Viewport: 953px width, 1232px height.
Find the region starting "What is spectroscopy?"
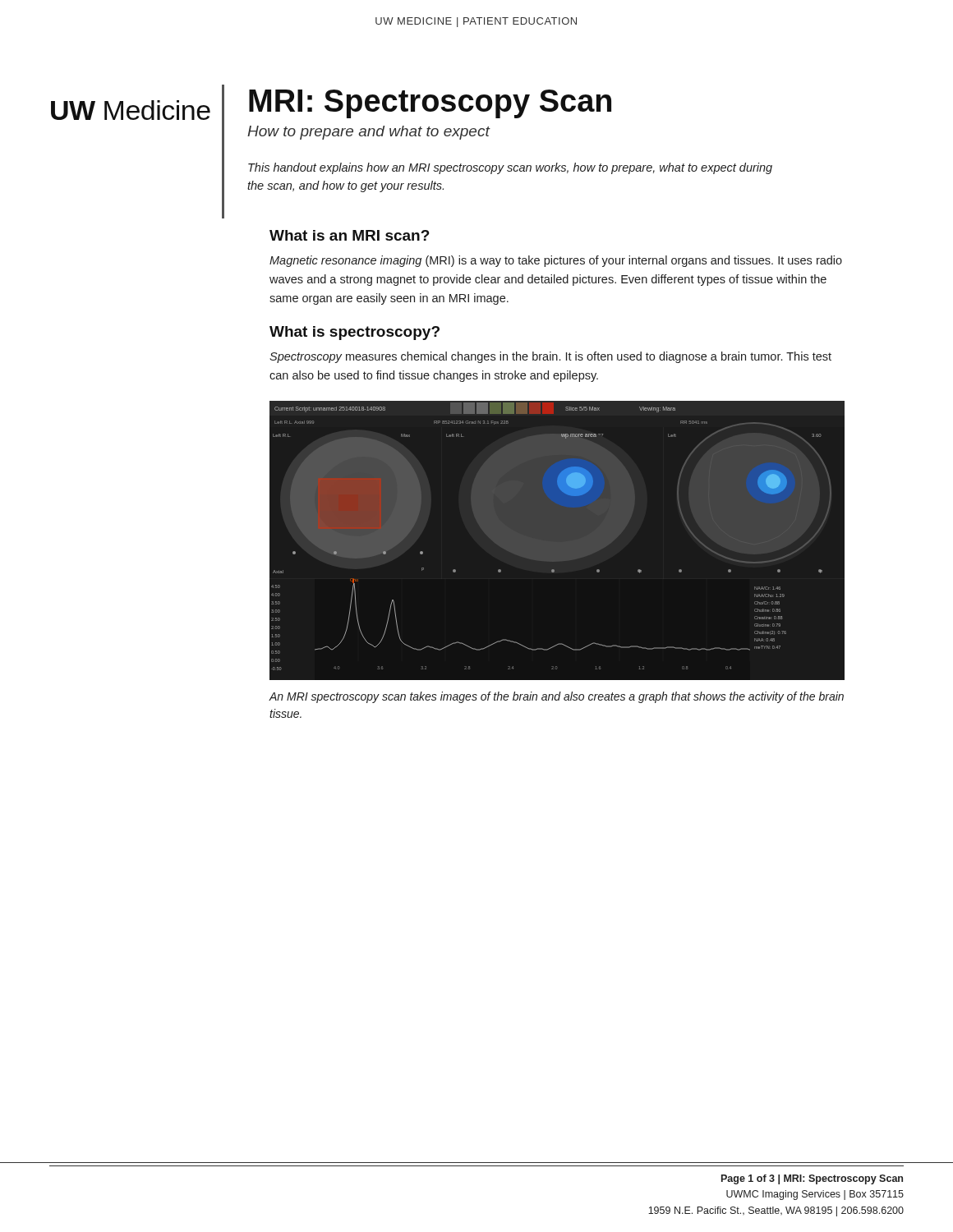[x=355, y=332]
